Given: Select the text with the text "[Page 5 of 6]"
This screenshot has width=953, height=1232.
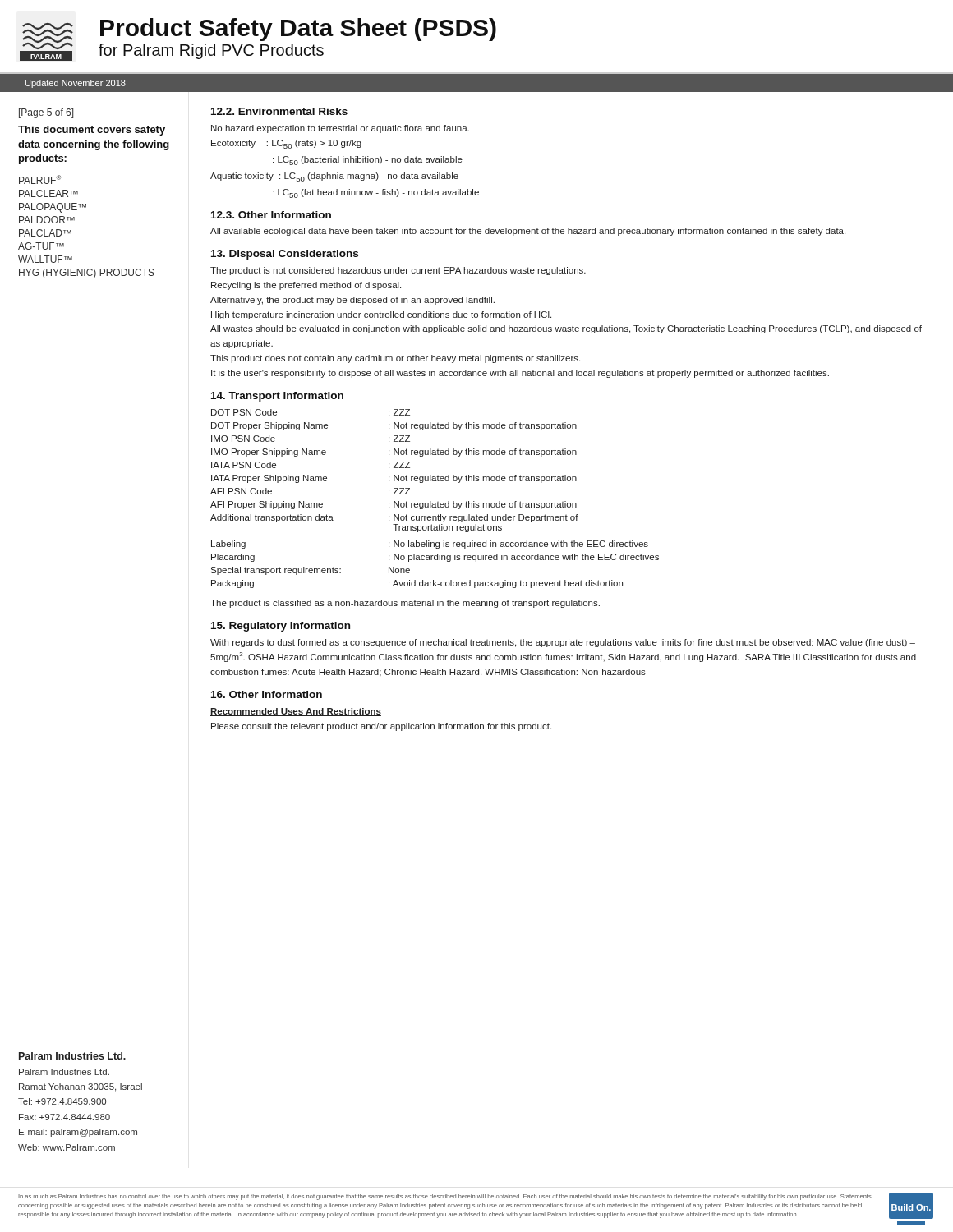Looking at the screenshot, I should [46, 113].
